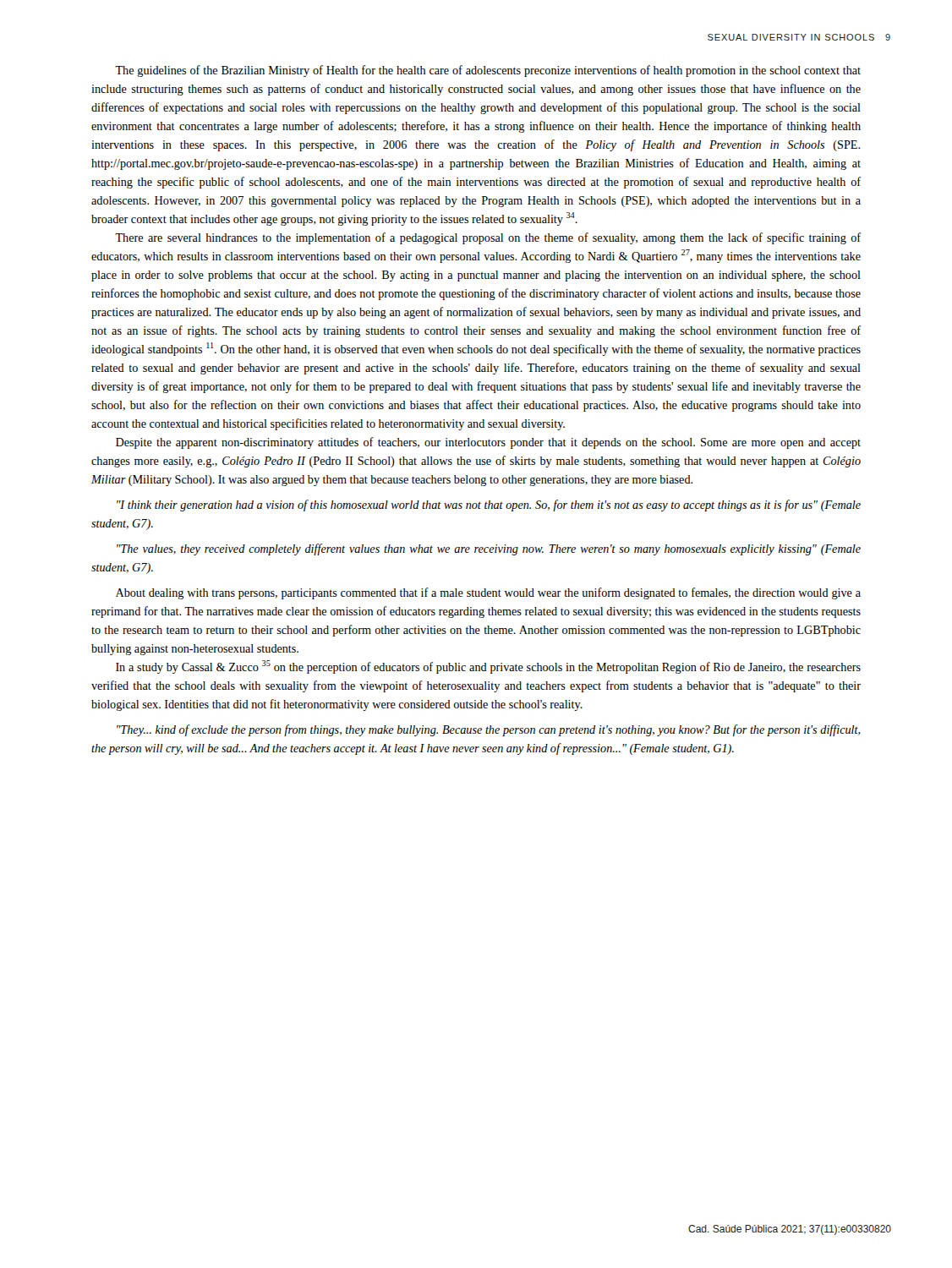Click the passage that begins ""I think their generation had"
This screenshot has height=1268, width=952.
tap(476, 514)
